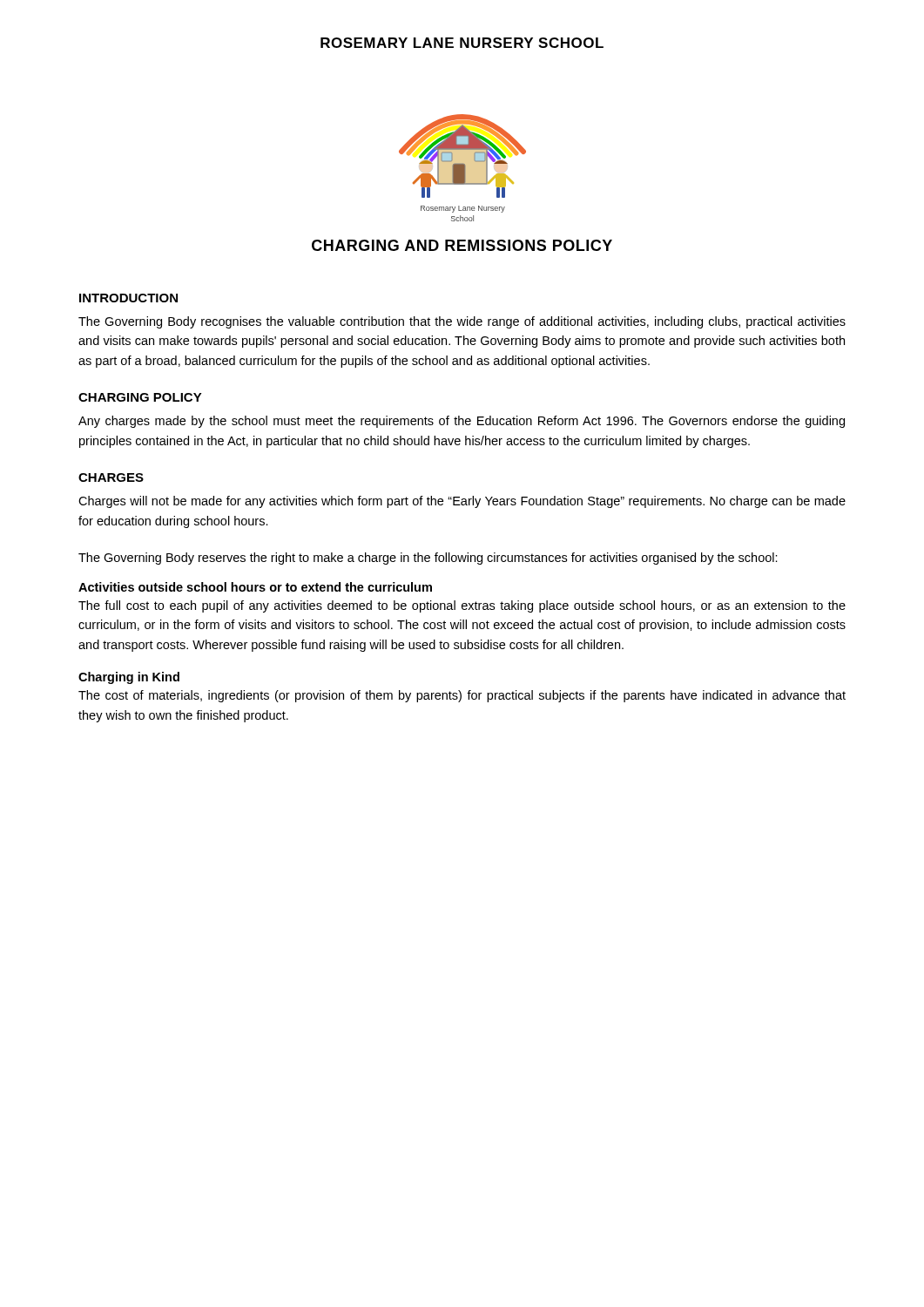Locate the title that says "ROSEMARY LANE NURSERY SCHOOL"
This screenshot has width=924, height=1307.
(x=462, y=43)
